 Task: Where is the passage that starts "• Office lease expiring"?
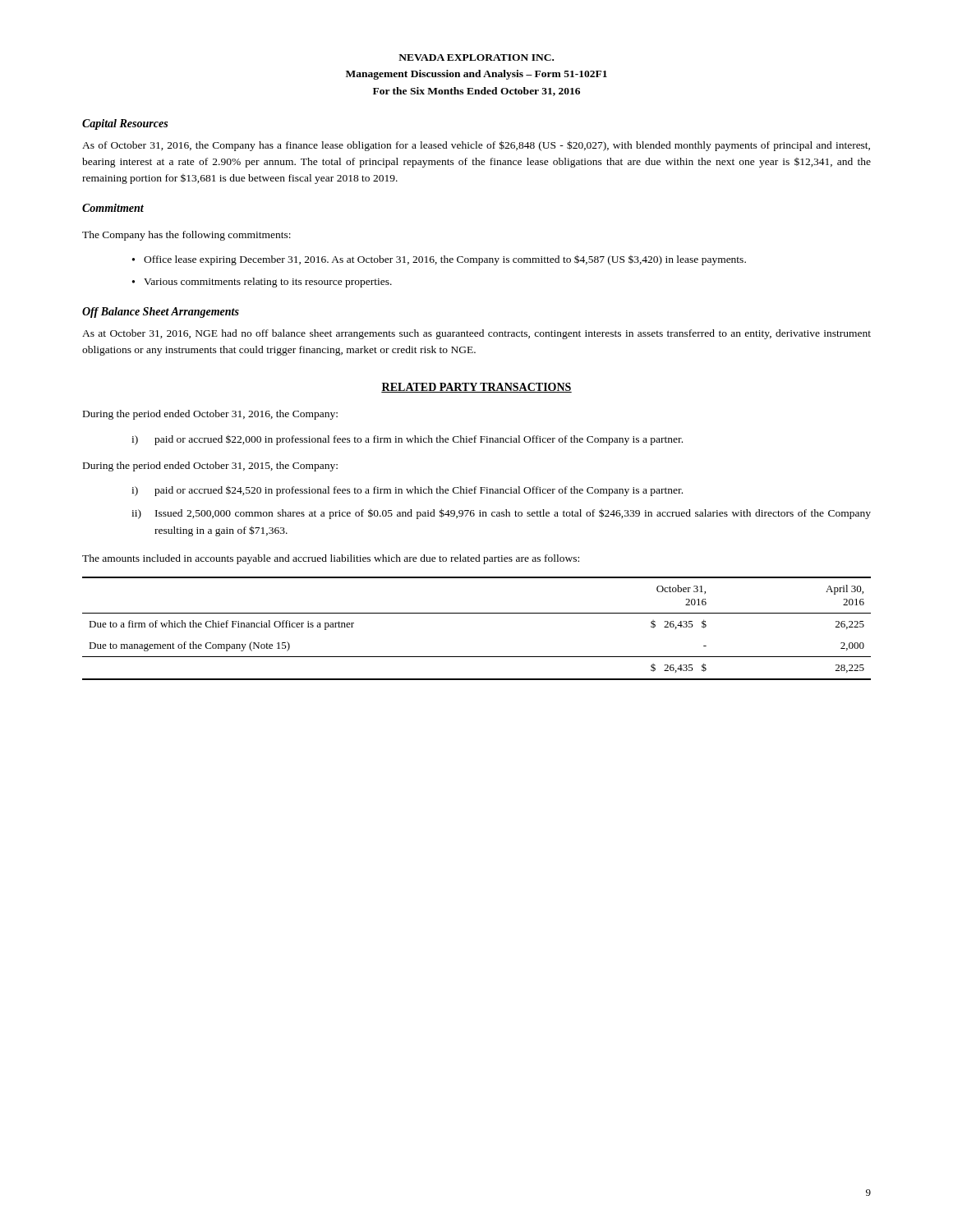tap(439, 260)
